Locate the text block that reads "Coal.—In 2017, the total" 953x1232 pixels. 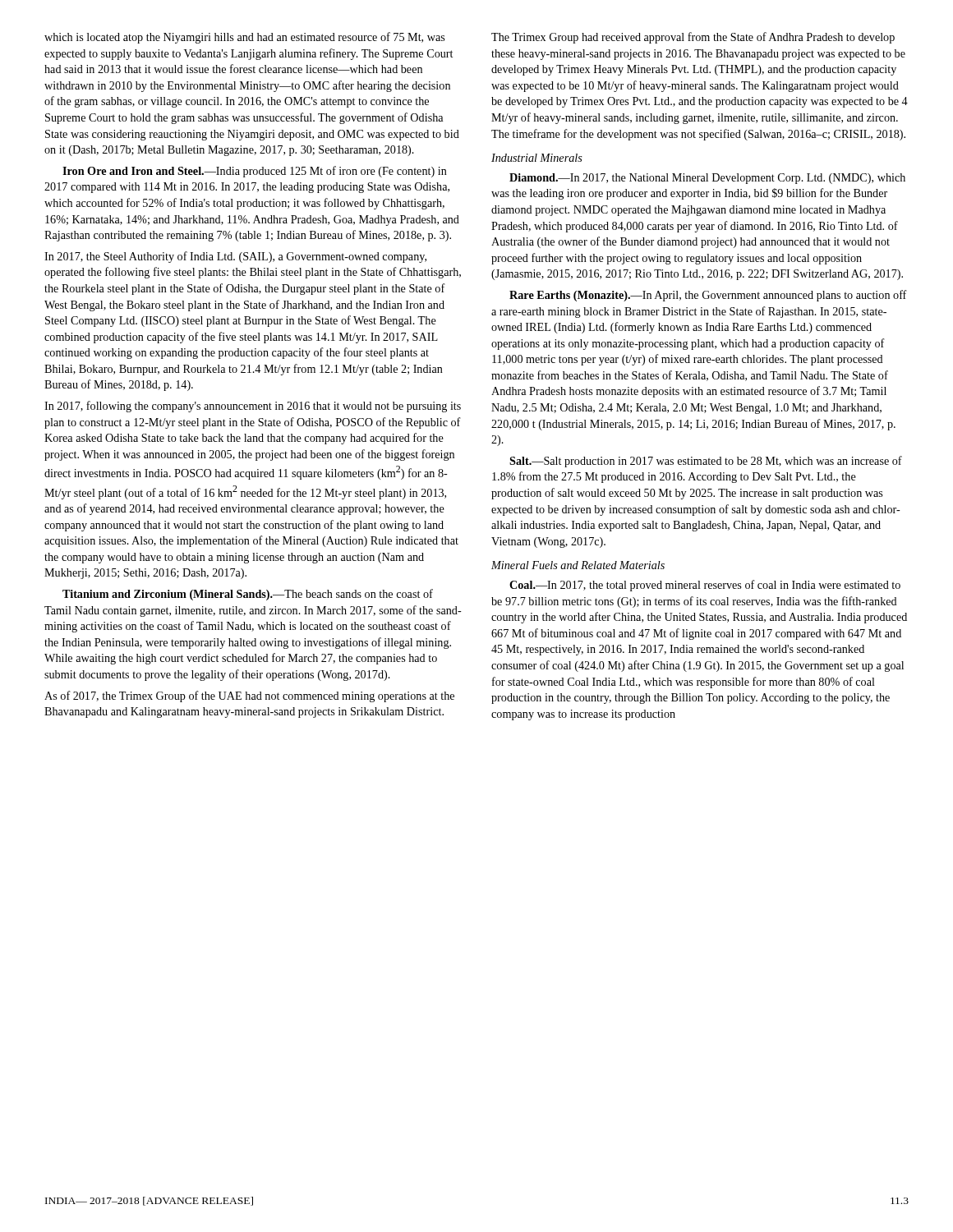pyautogui.click(x=700, y=650)
